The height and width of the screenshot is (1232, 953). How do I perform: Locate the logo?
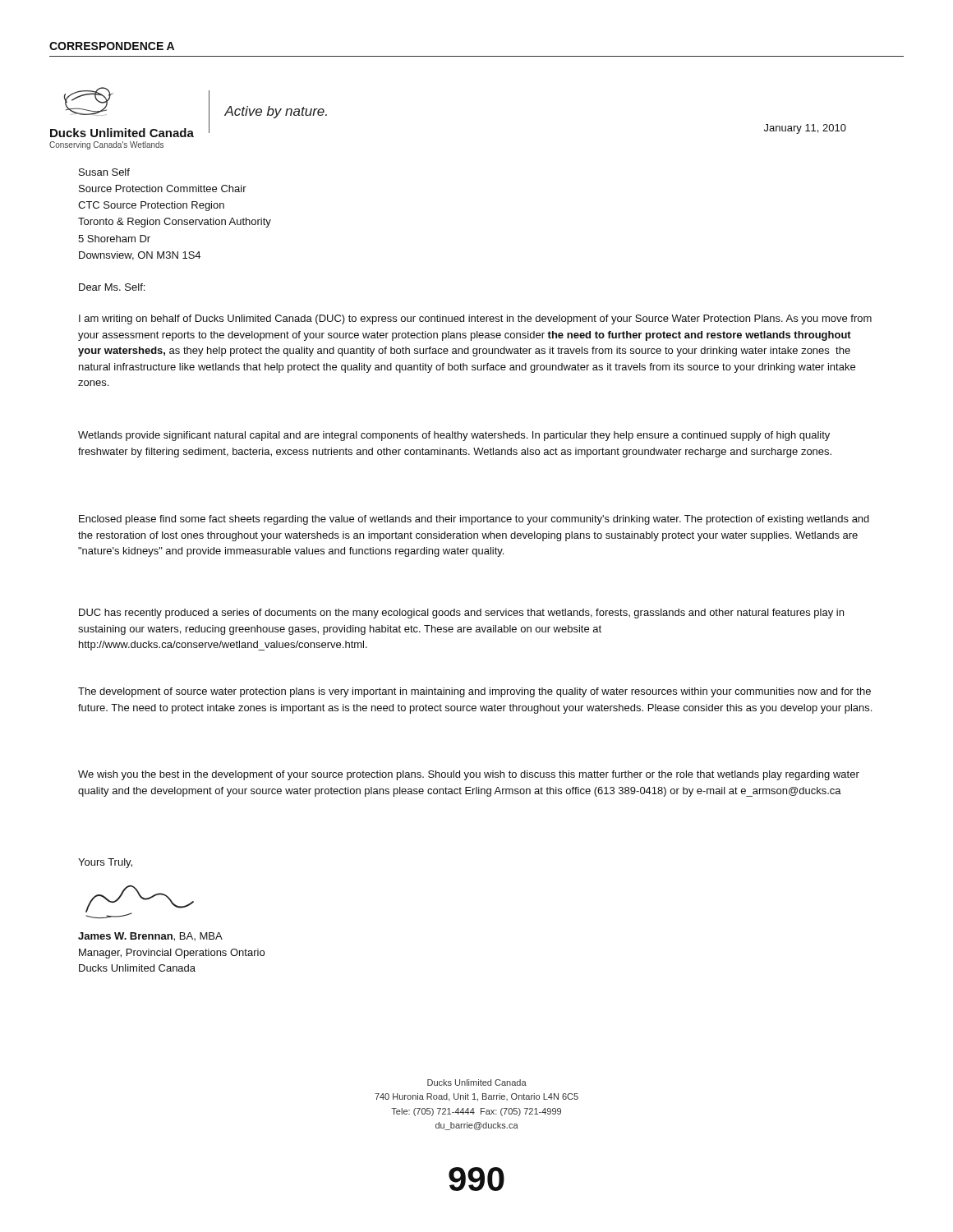[189, 112]
